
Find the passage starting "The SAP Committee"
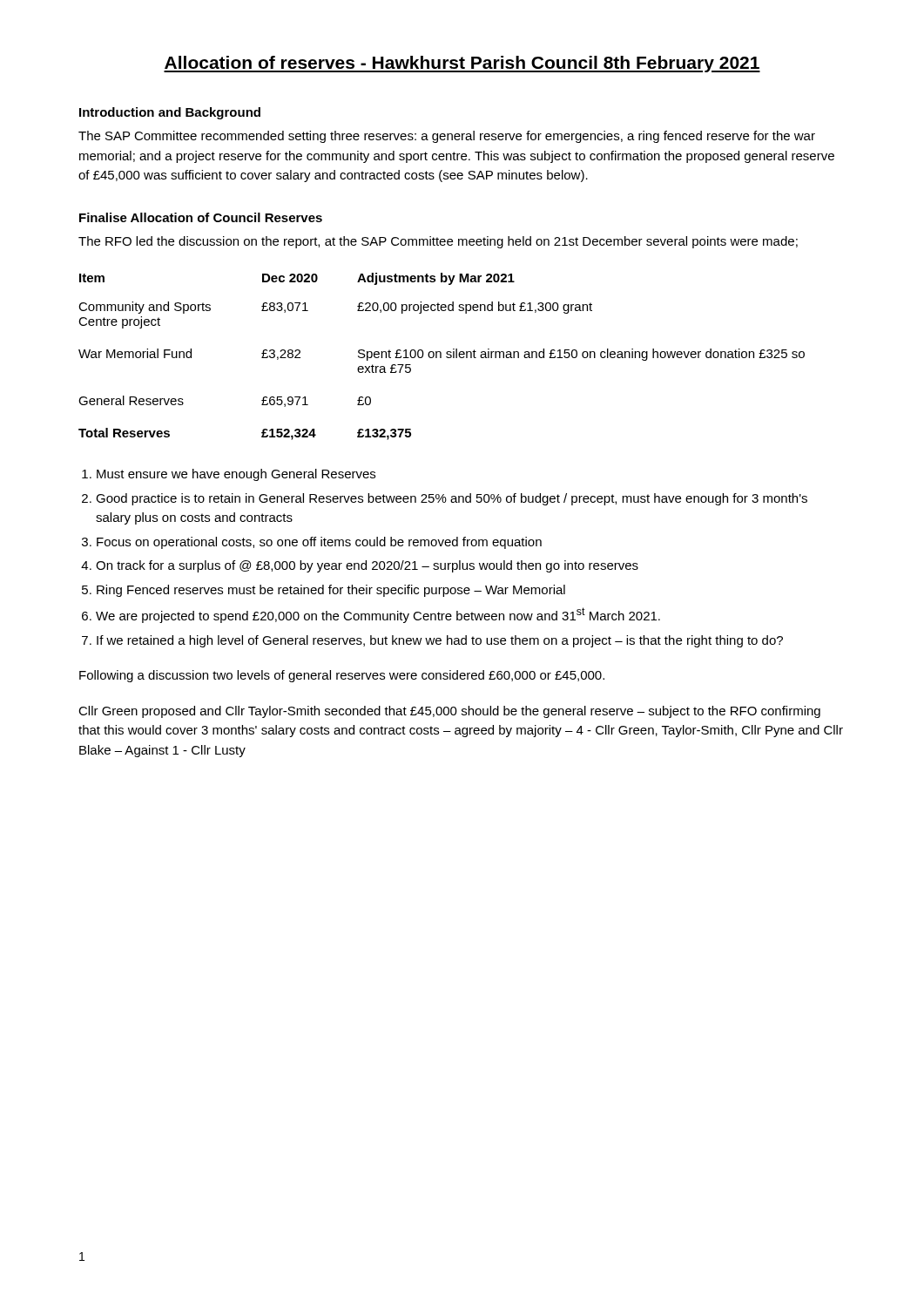457,155
